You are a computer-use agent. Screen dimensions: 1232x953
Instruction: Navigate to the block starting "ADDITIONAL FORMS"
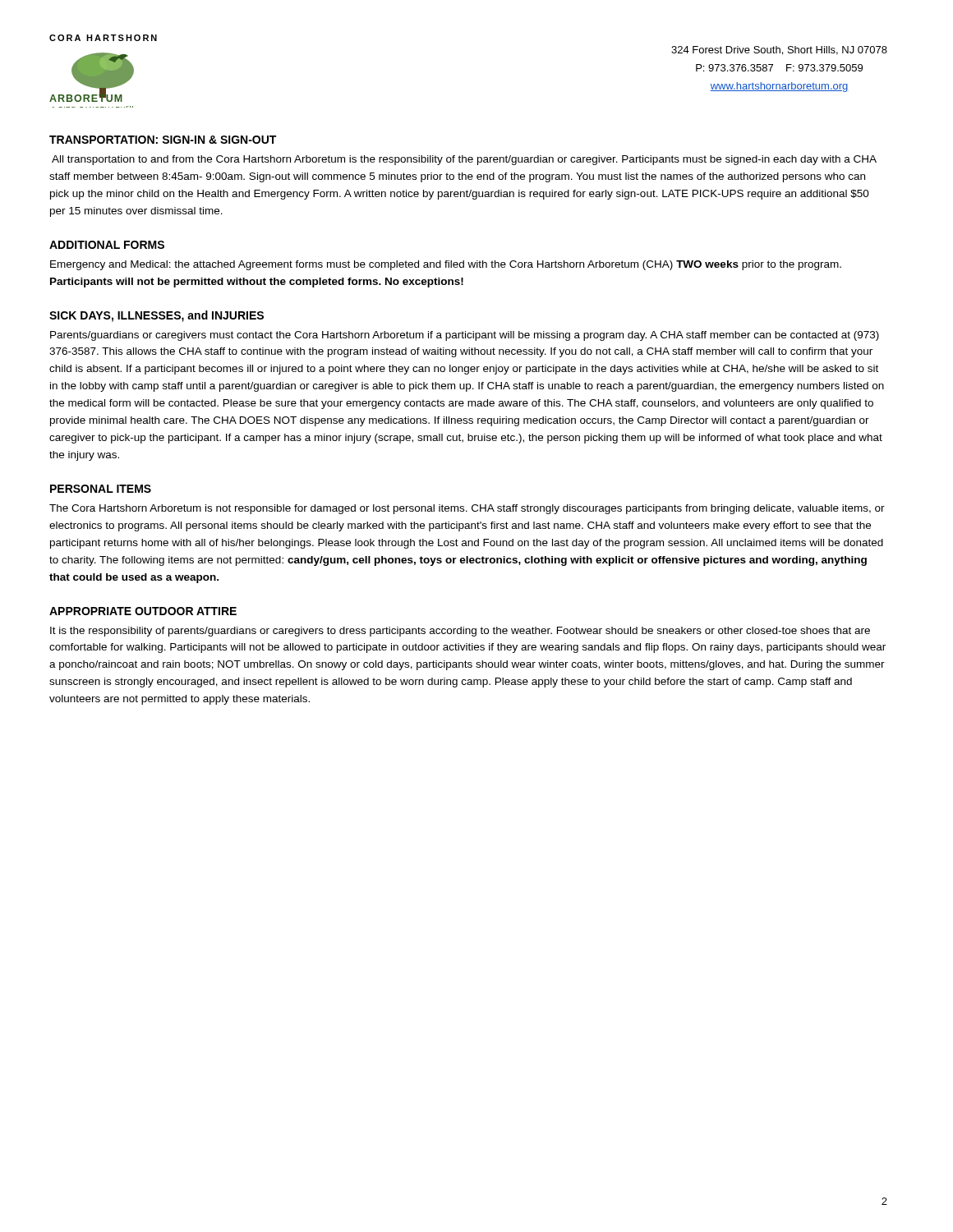(107, 244)
